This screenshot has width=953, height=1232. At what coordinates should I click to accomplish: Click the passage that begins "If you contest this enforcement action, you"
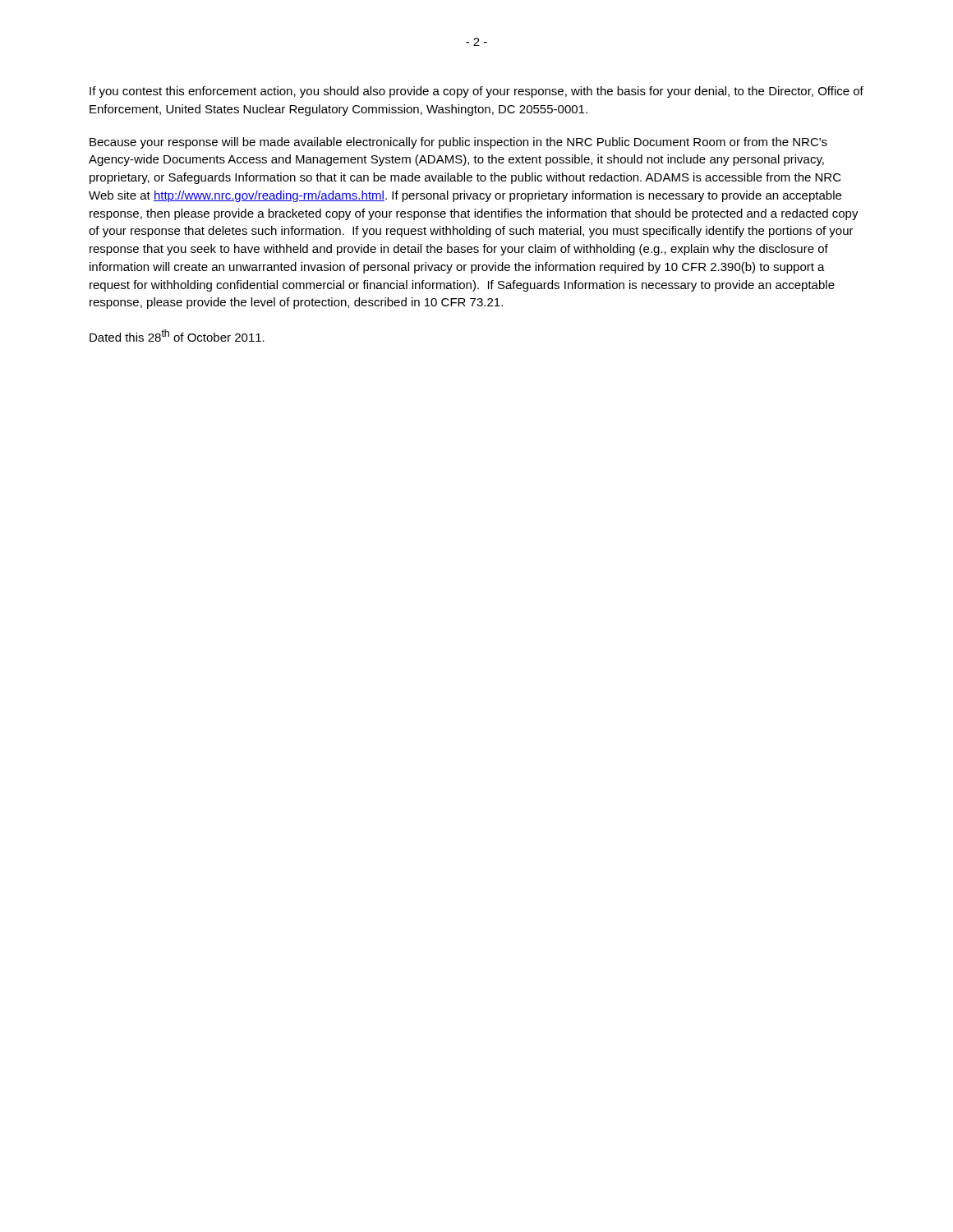[x=476, y=100]
